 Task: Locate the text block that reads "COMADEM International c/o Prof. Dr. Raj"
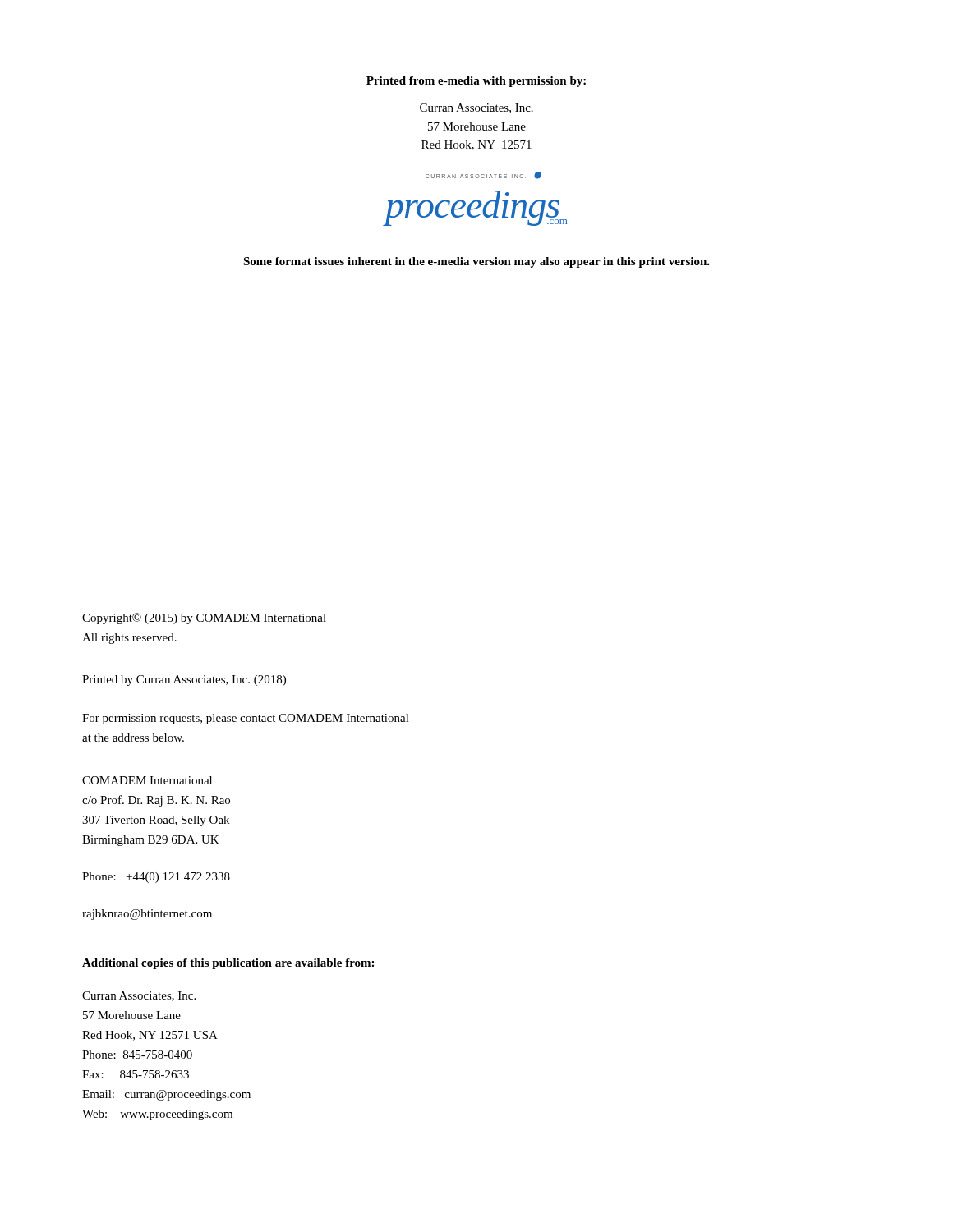[x=156, y=810]
